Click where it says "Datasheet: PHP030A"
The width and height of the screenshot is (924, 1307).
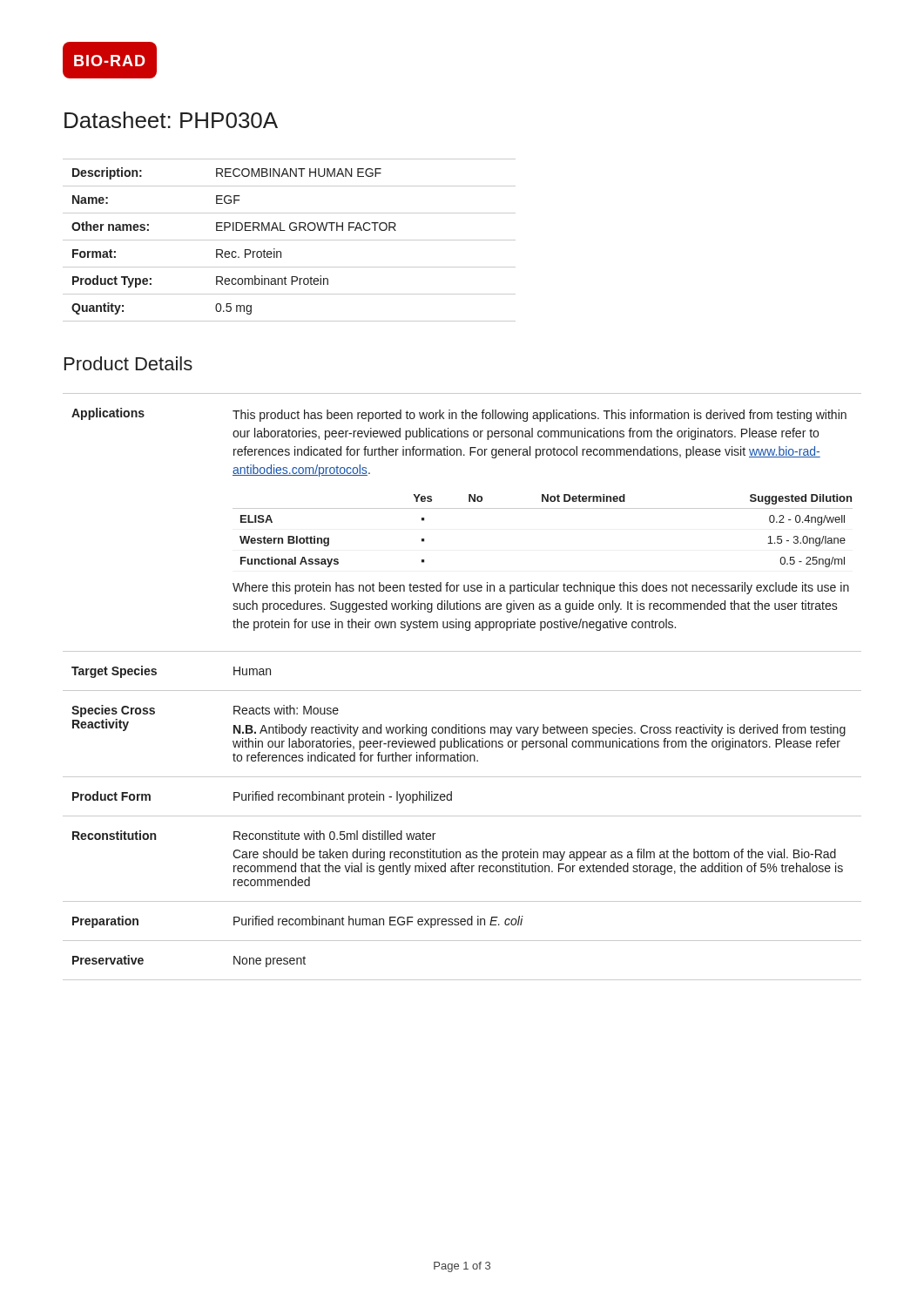(171, 120)
